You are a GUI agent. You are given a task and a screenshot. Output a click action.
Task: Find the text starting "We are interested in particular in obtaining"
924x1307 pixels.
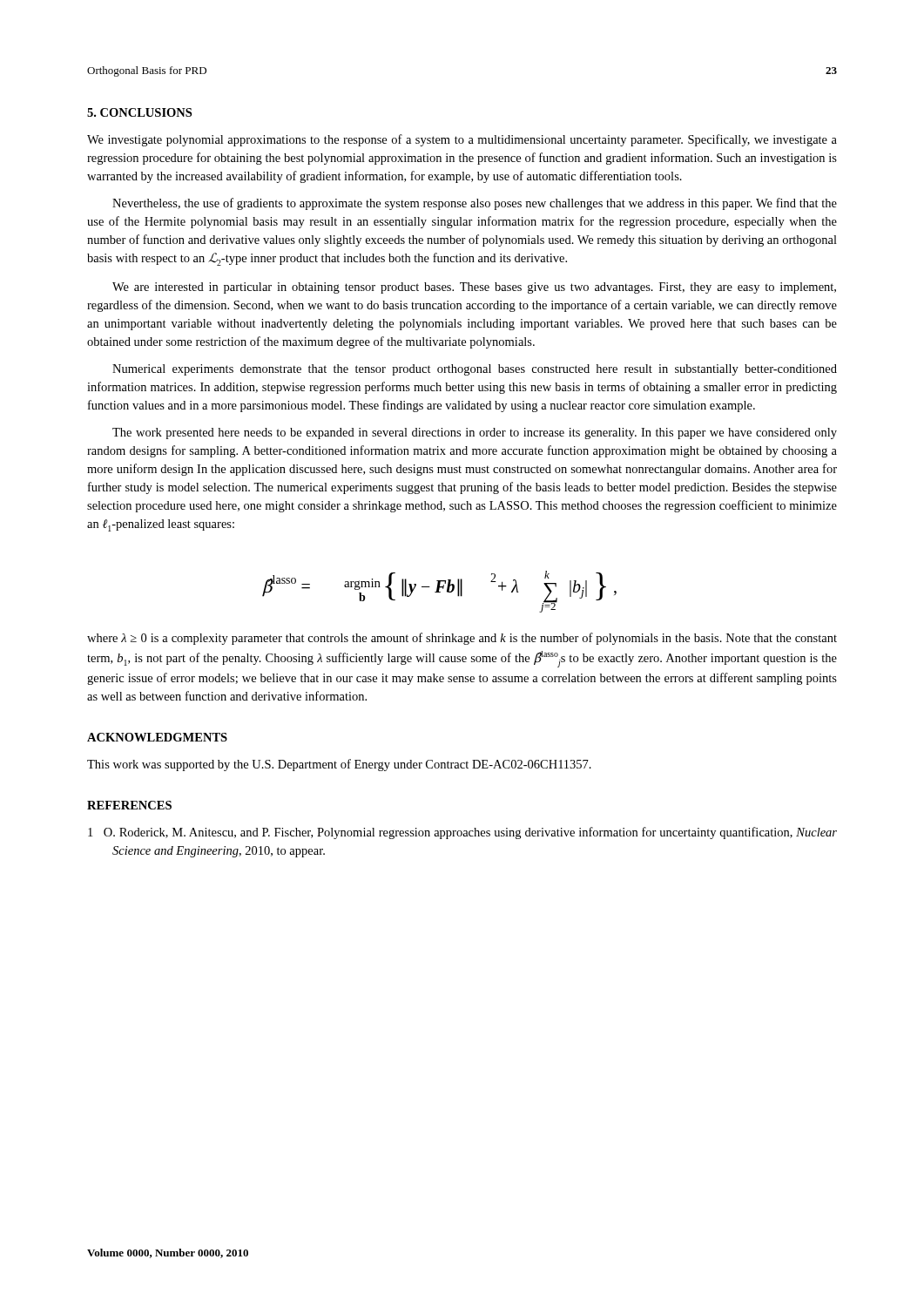462,314
